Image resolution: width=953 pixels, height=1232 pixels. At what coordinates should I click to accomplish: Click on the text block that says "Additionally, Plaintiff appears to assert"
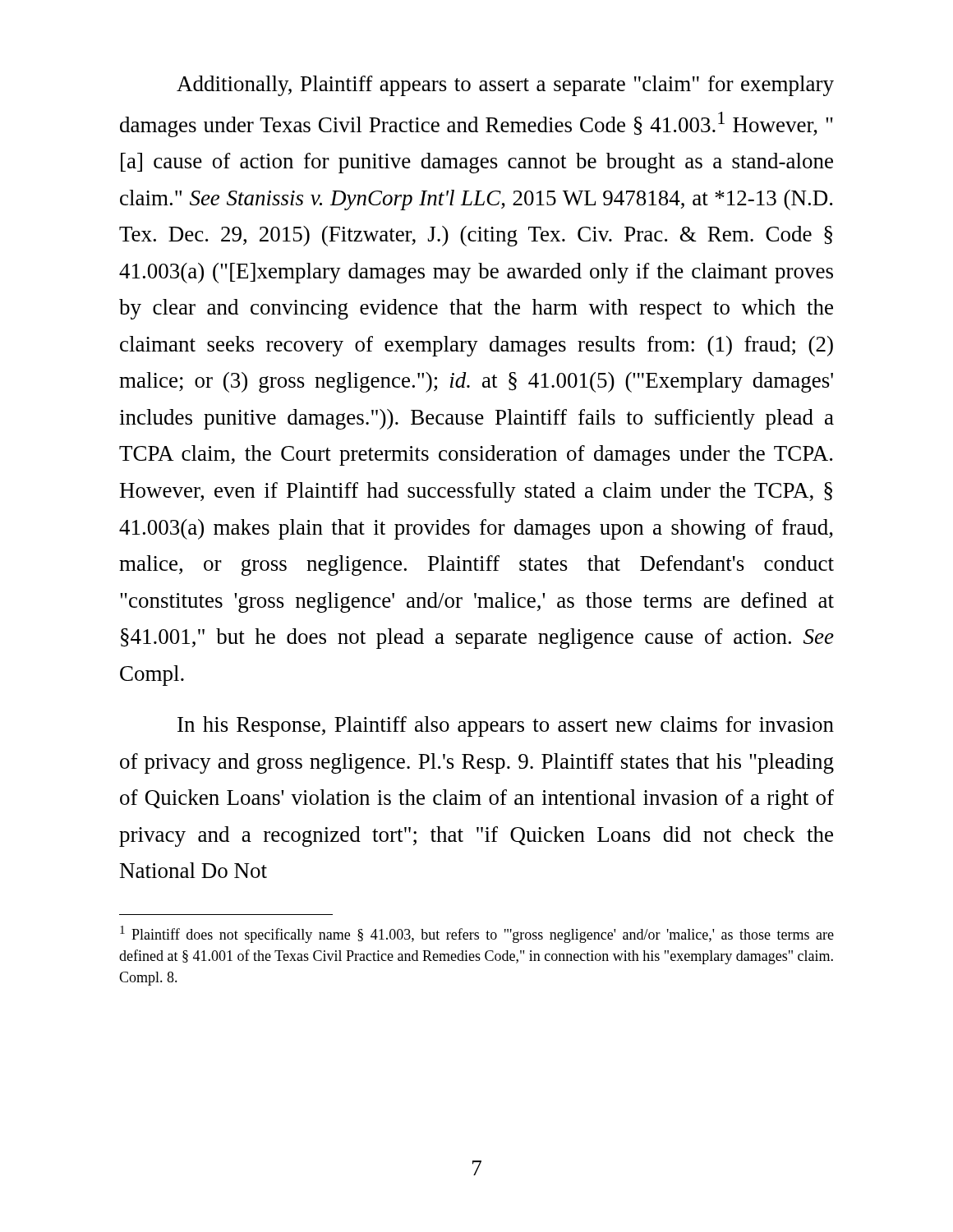pyautogui.click(x=476, y=379)
